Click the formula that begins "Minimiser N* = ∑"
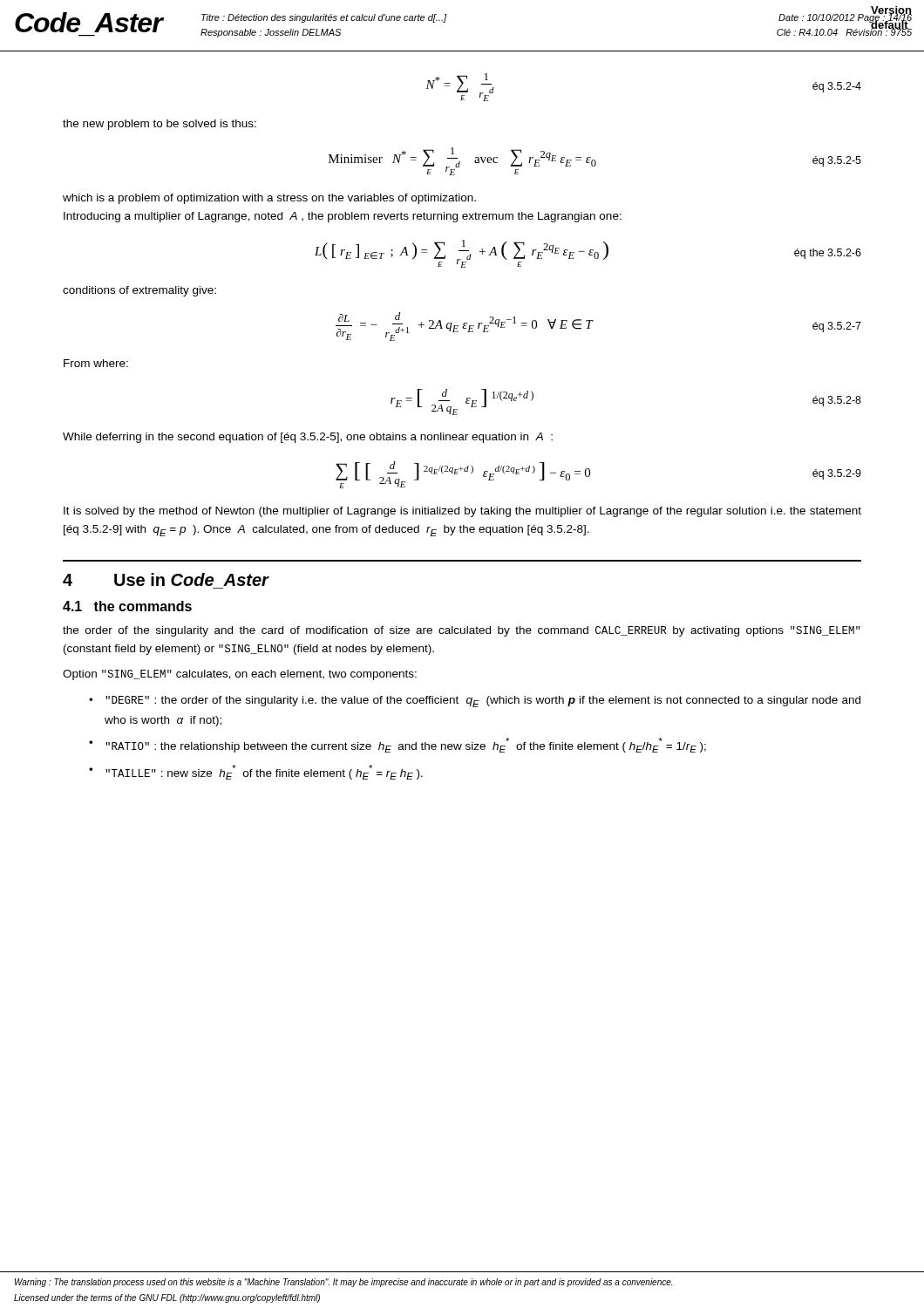 [462, 160]
